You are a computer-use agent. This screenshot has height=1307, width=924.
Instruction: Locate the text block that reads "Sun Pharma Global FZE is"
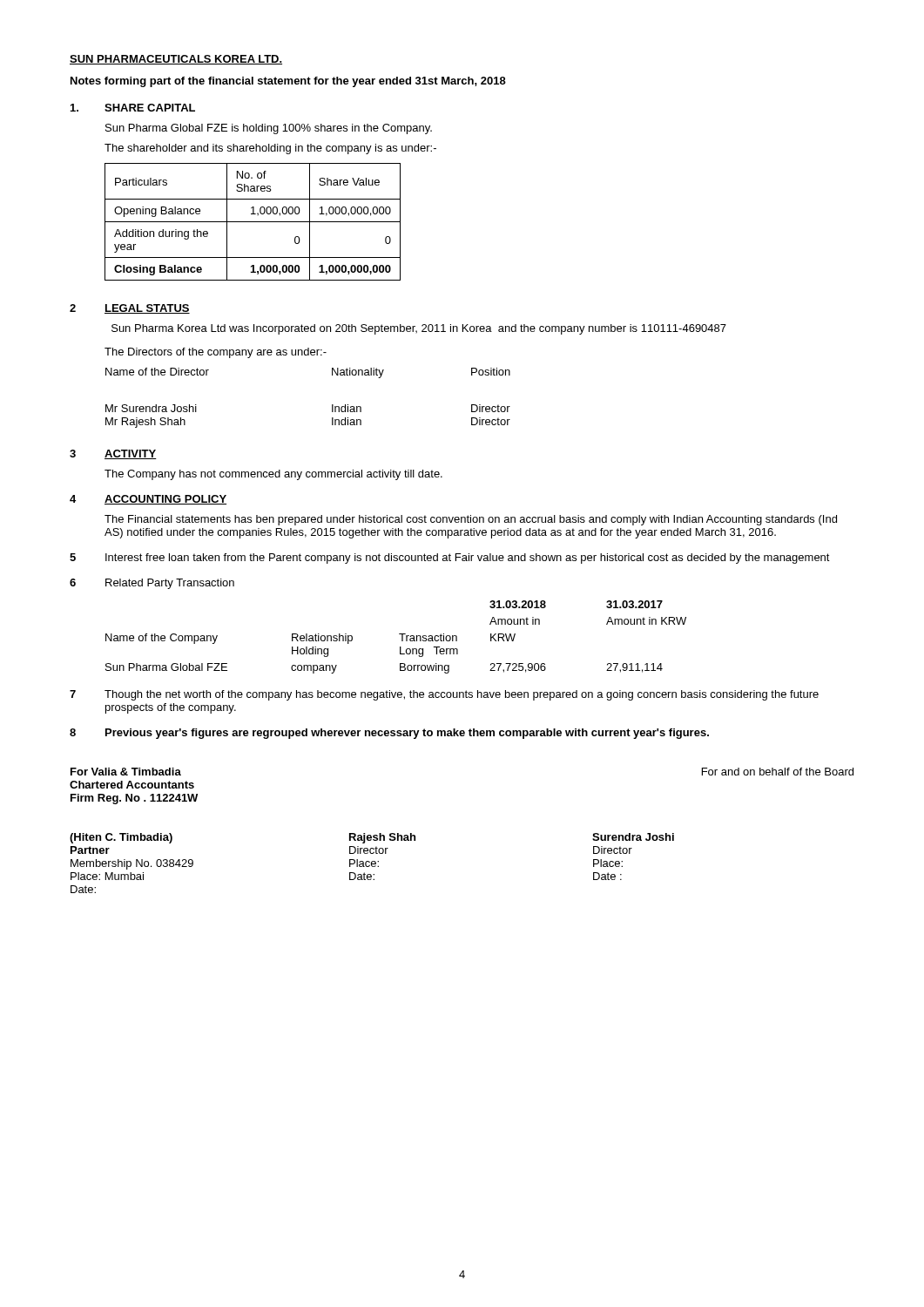pos(269,128)
